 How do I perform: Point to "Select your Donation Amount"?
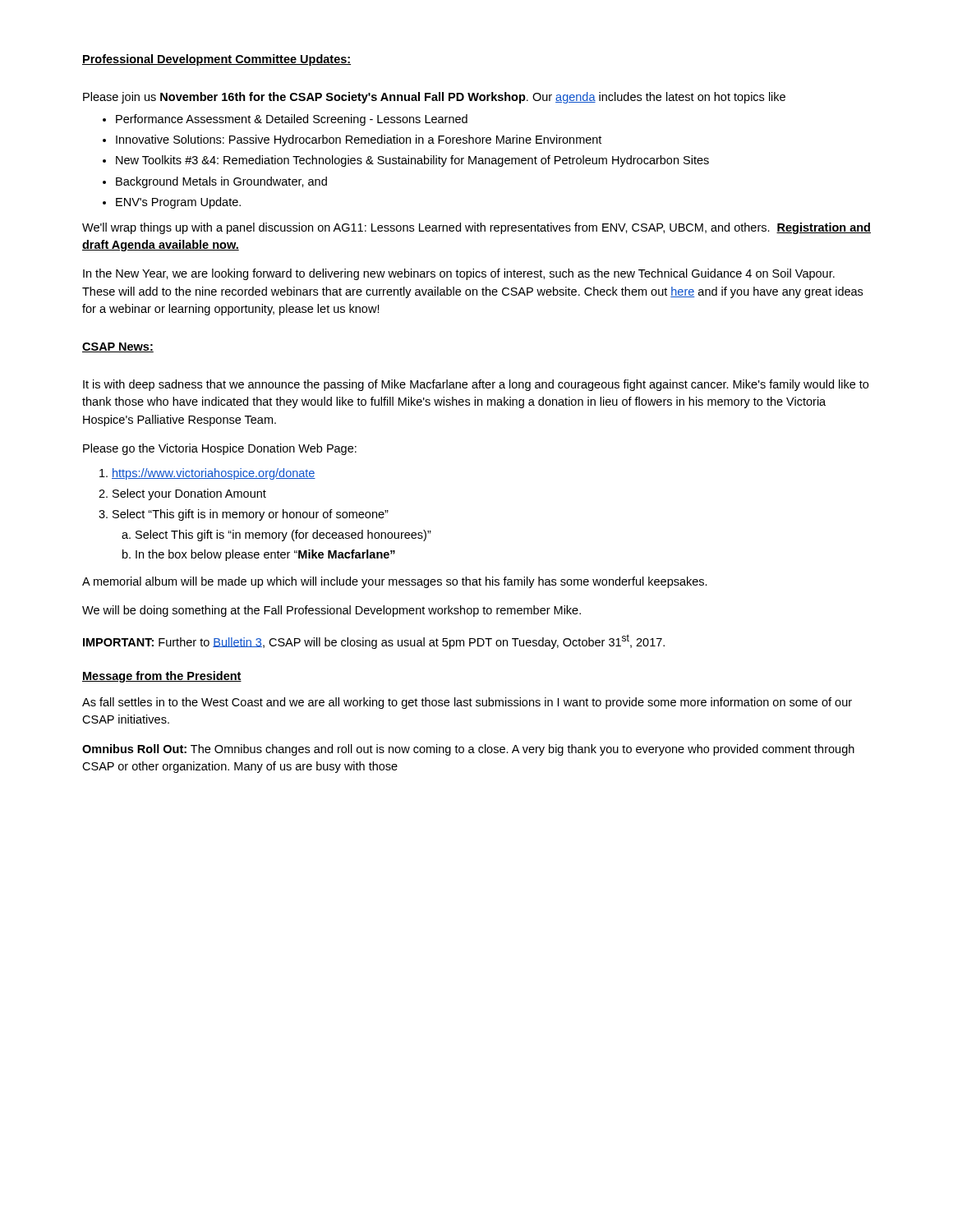coord(189,493)
